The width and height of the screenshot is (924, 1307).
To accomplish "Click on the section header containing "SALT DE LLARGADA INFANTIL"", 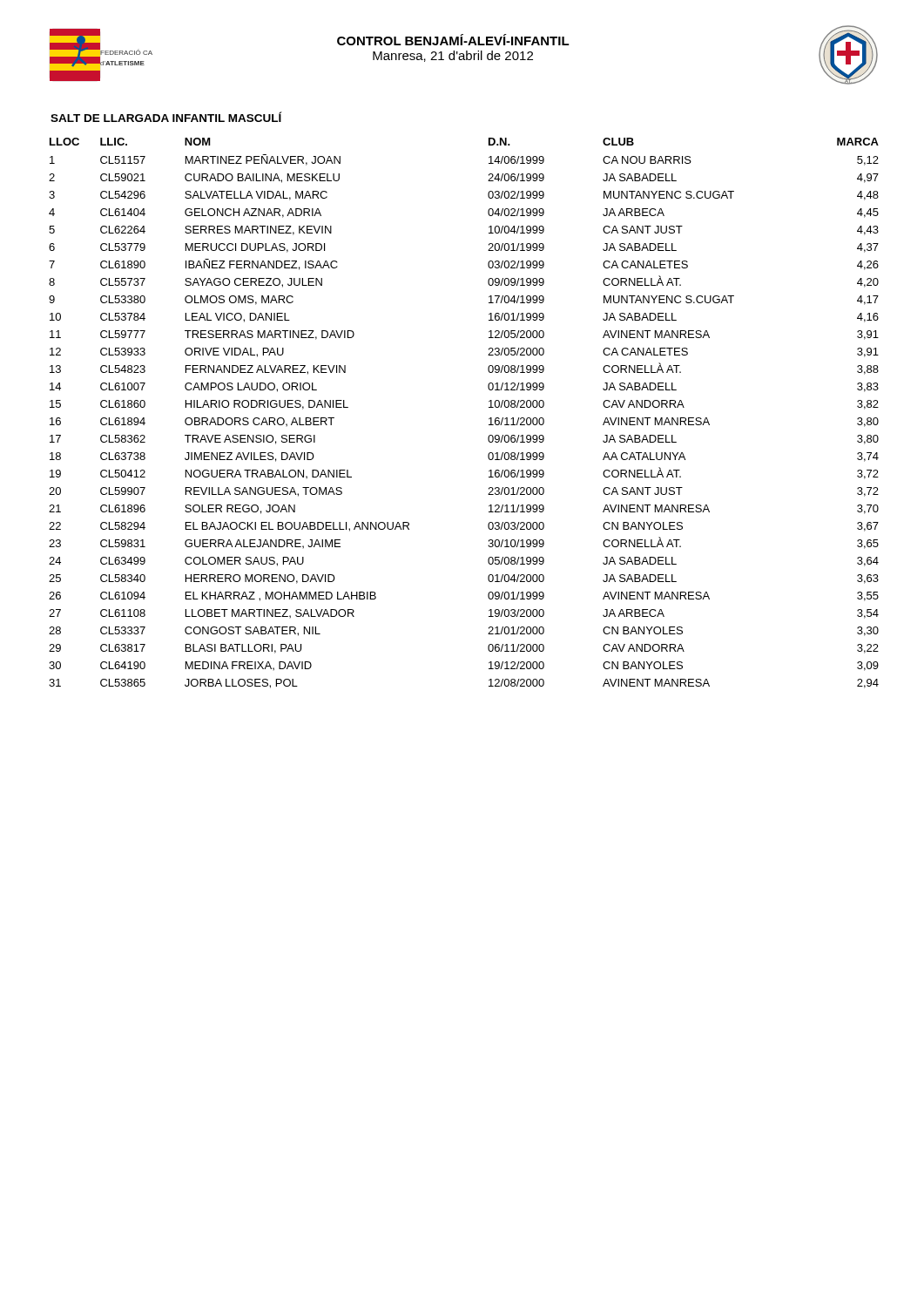I will tap(166, 118).
